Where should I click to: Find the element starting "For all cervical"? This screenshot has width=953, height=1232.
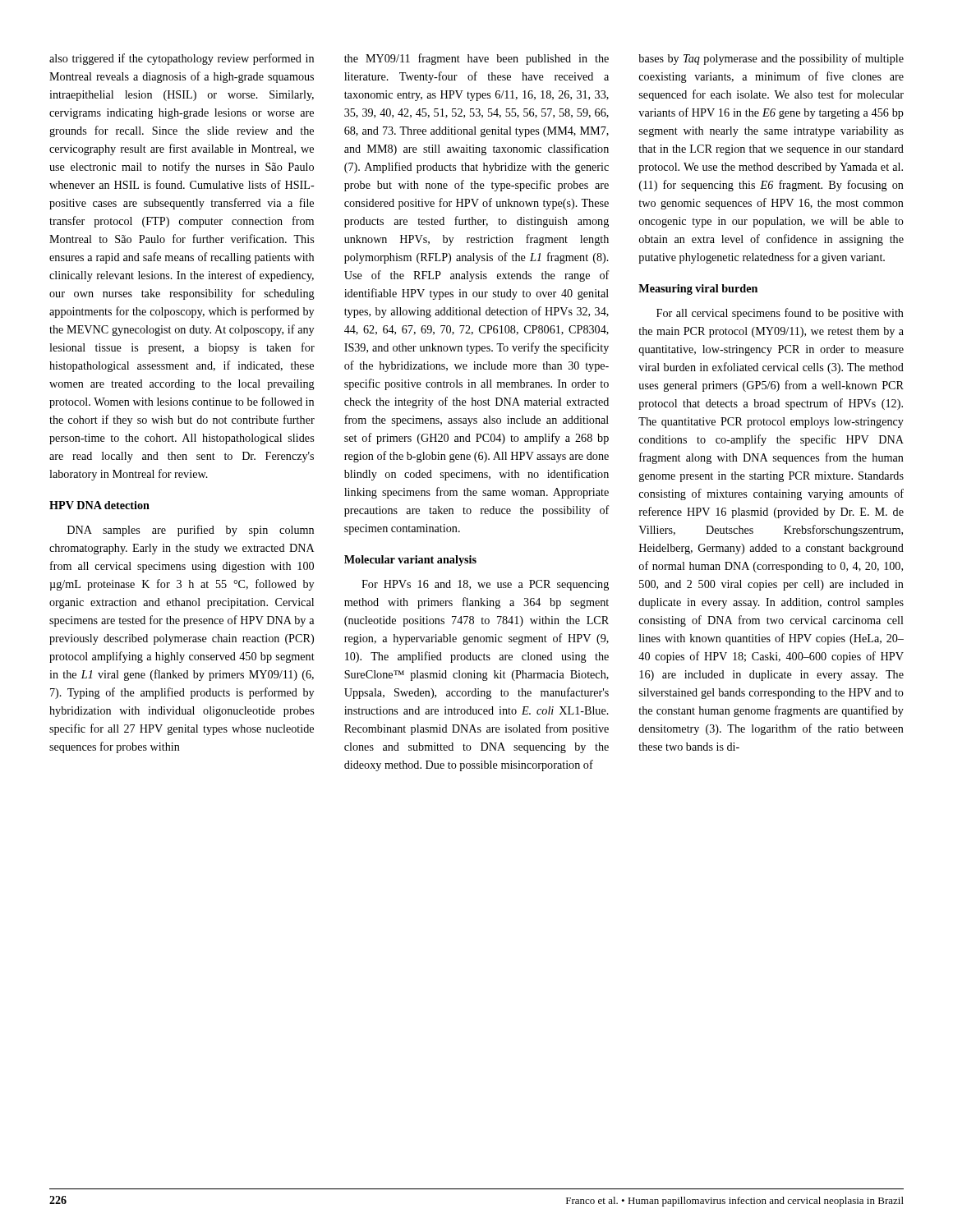[780, 314]
